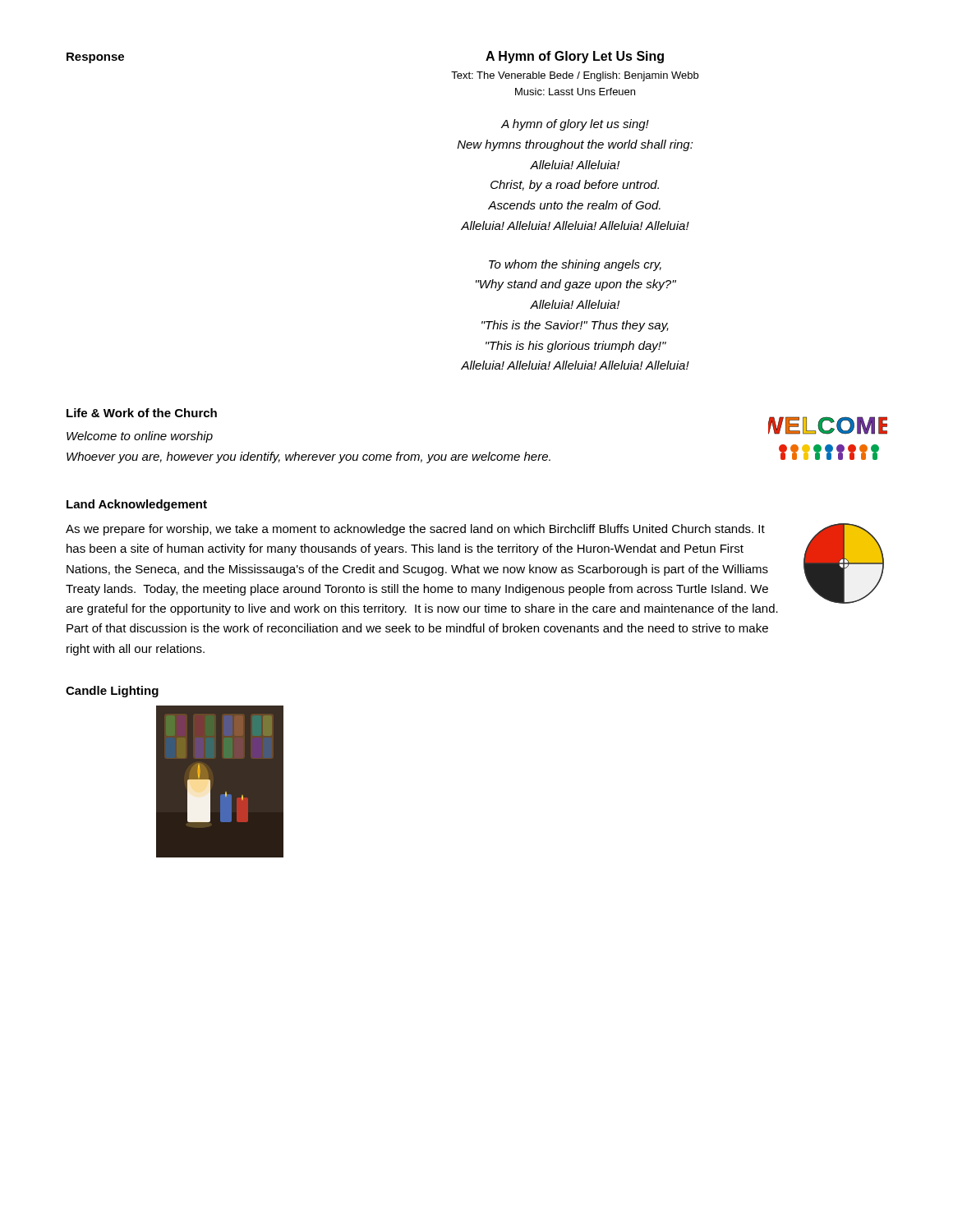Click on the passage starting "A hymn of glory let us"

(575, 174)
